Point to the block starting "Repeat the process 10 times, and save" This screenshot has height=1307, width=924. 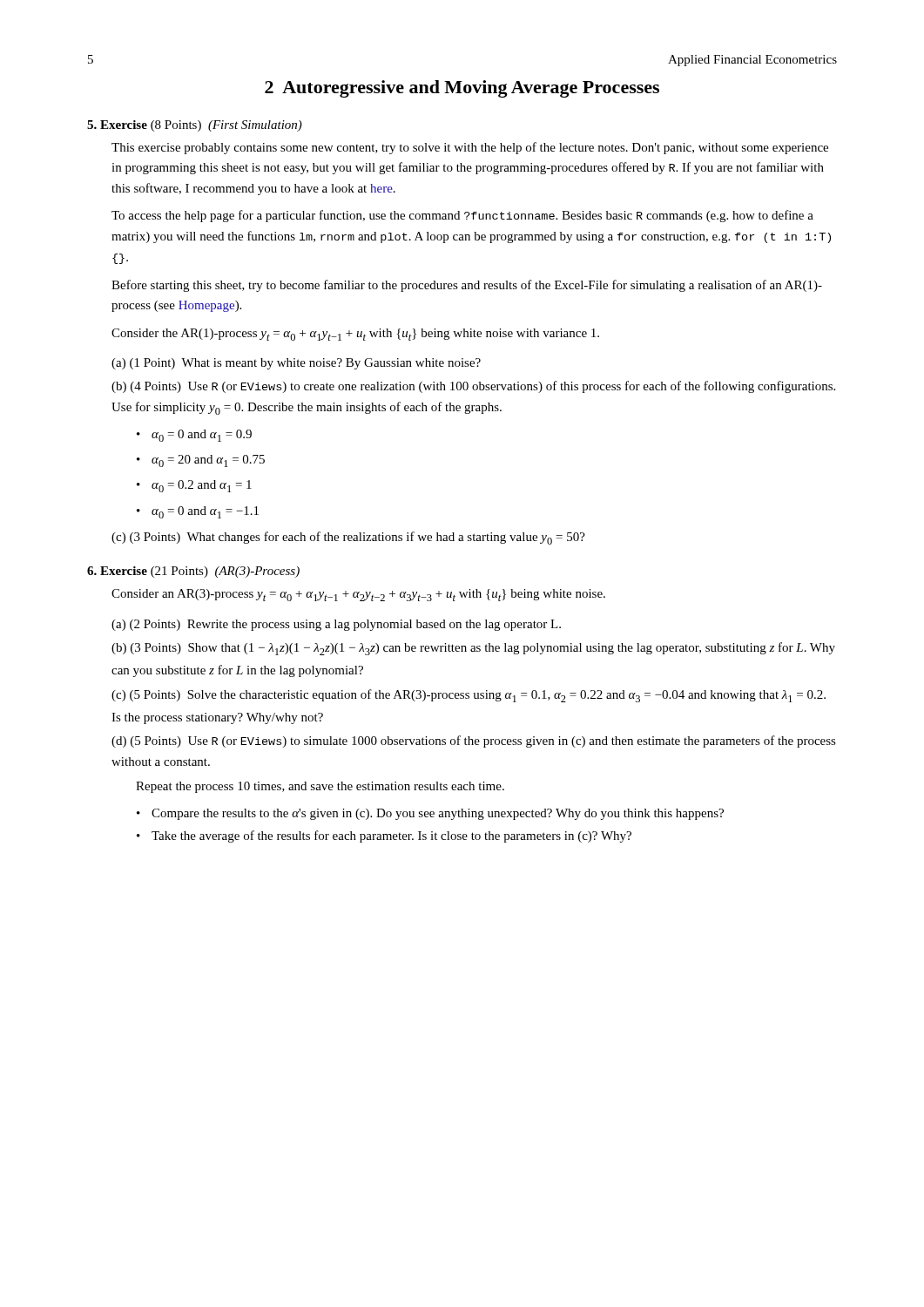point(320,786)
